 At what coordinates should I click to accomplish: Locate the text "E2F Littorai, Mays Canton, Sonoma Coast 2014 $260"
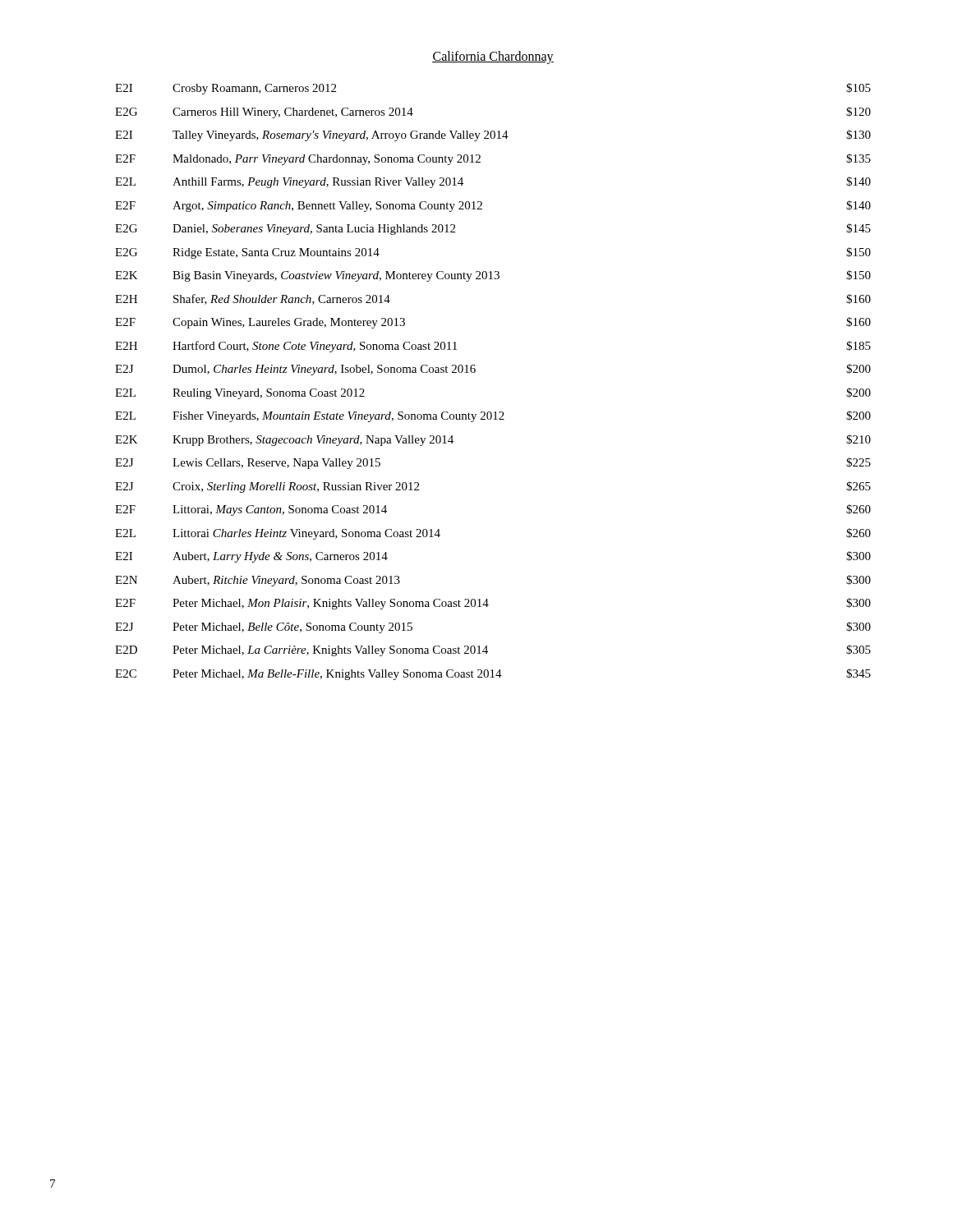coord(281,510)
